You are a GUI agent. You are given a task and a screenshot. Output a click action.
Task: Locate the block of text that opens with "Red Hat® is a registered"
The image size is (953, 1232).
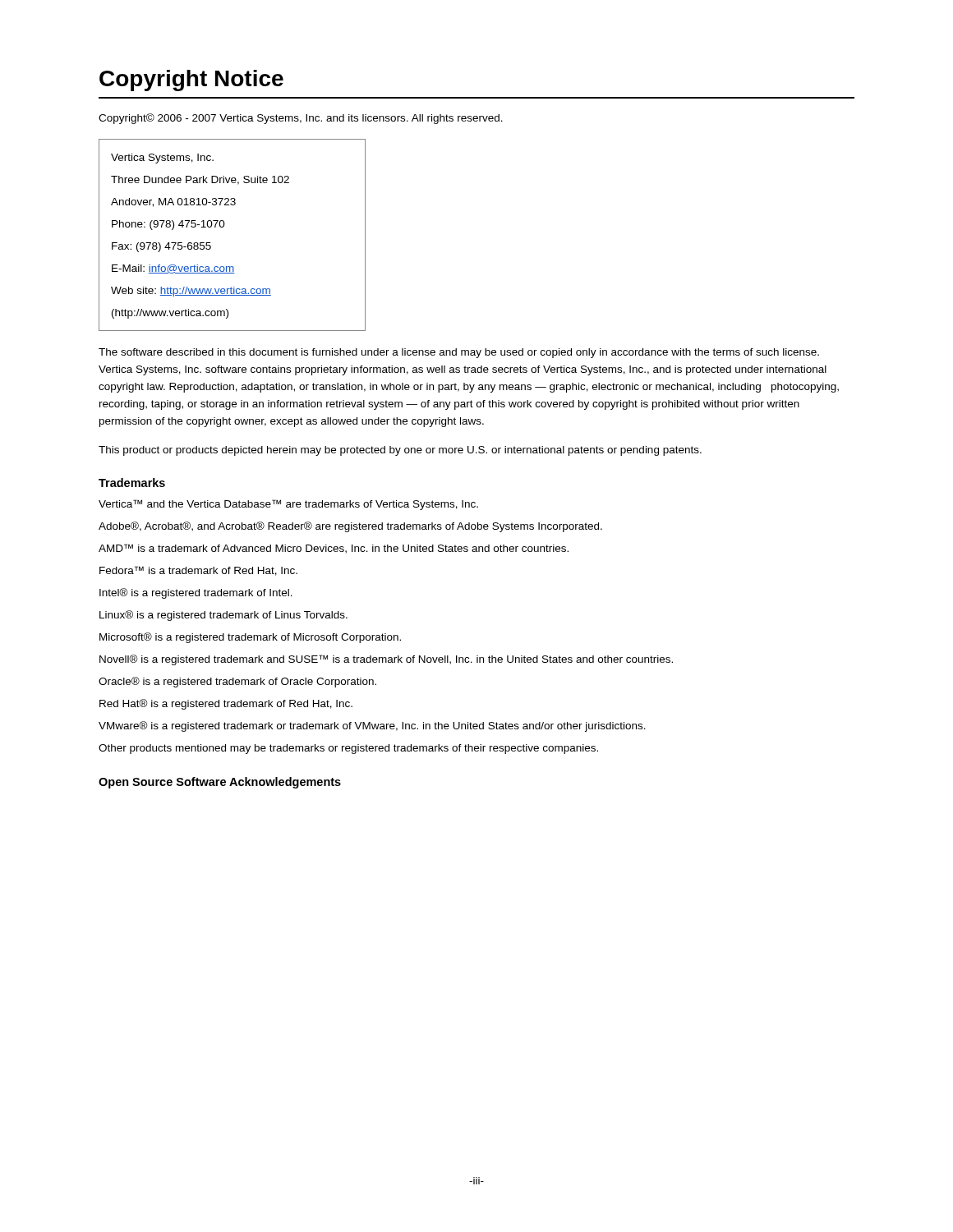[226, 703]
